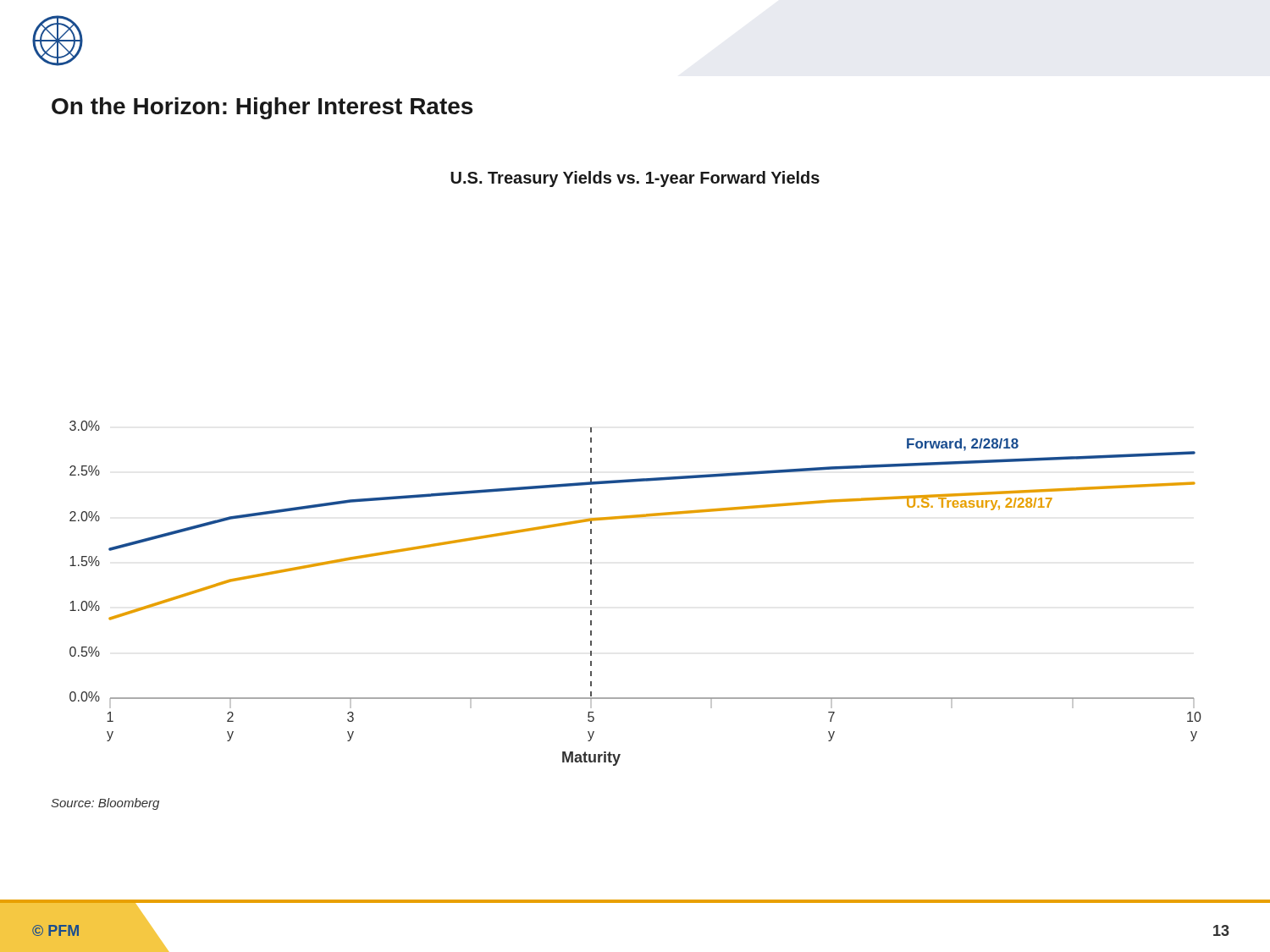Find the line chart
This screenshot has height=952, width=1270.
tap(635, 465)
